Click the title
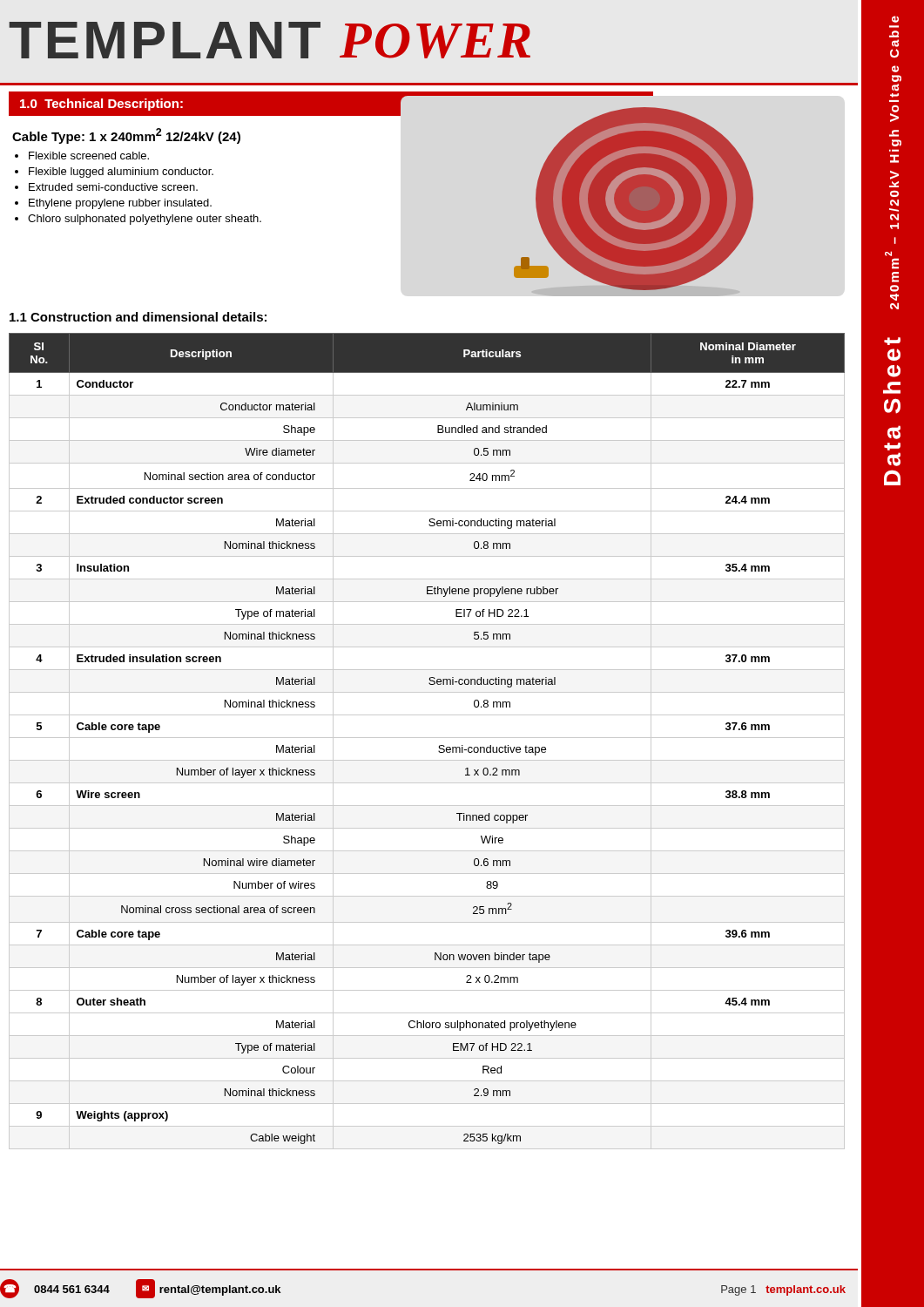Viewport: 924px width, 1307px height. pyautogui.click(x=271, y=40)
